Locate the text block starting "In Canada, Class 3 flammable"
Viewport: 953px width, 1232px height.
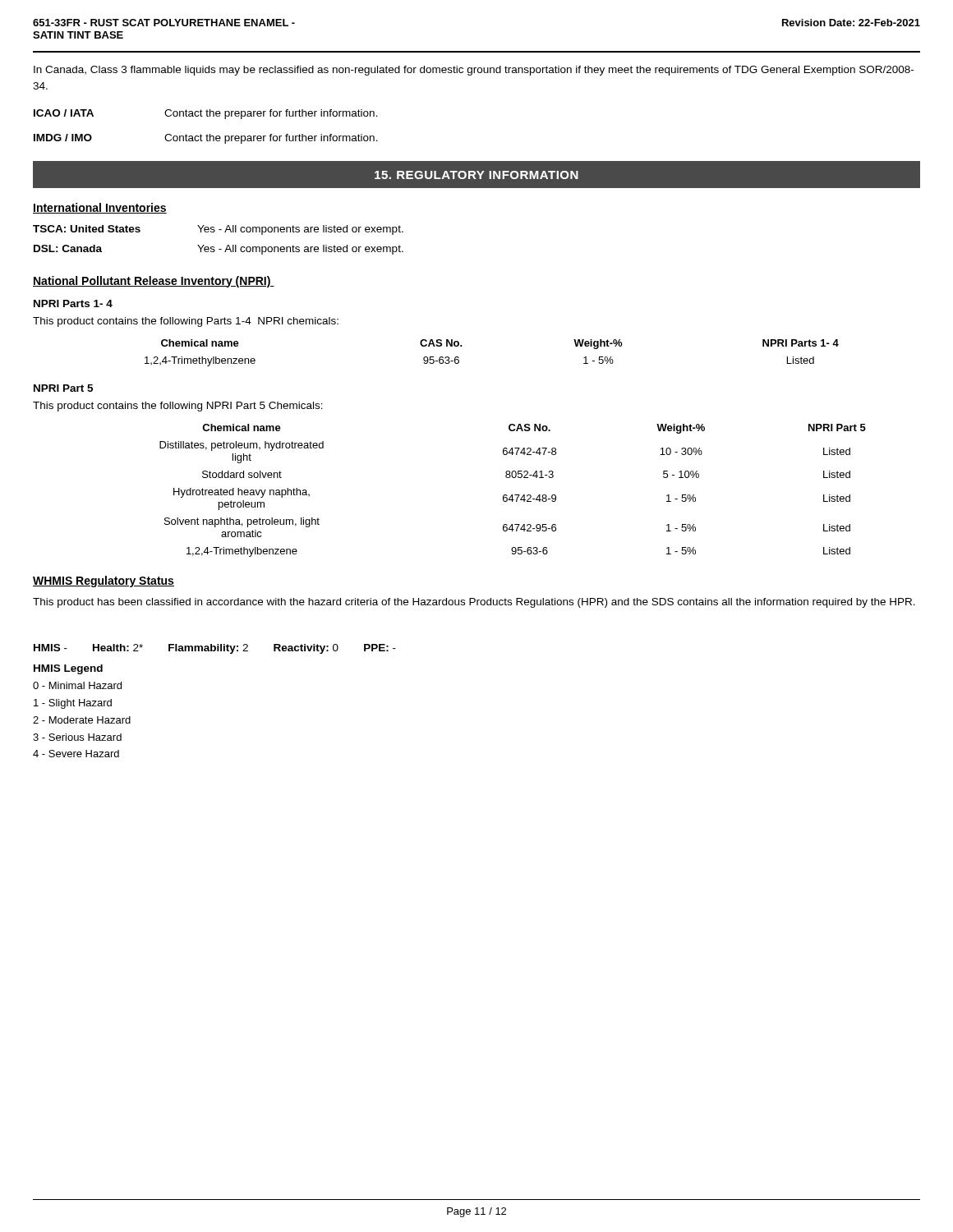coord(474,78)
